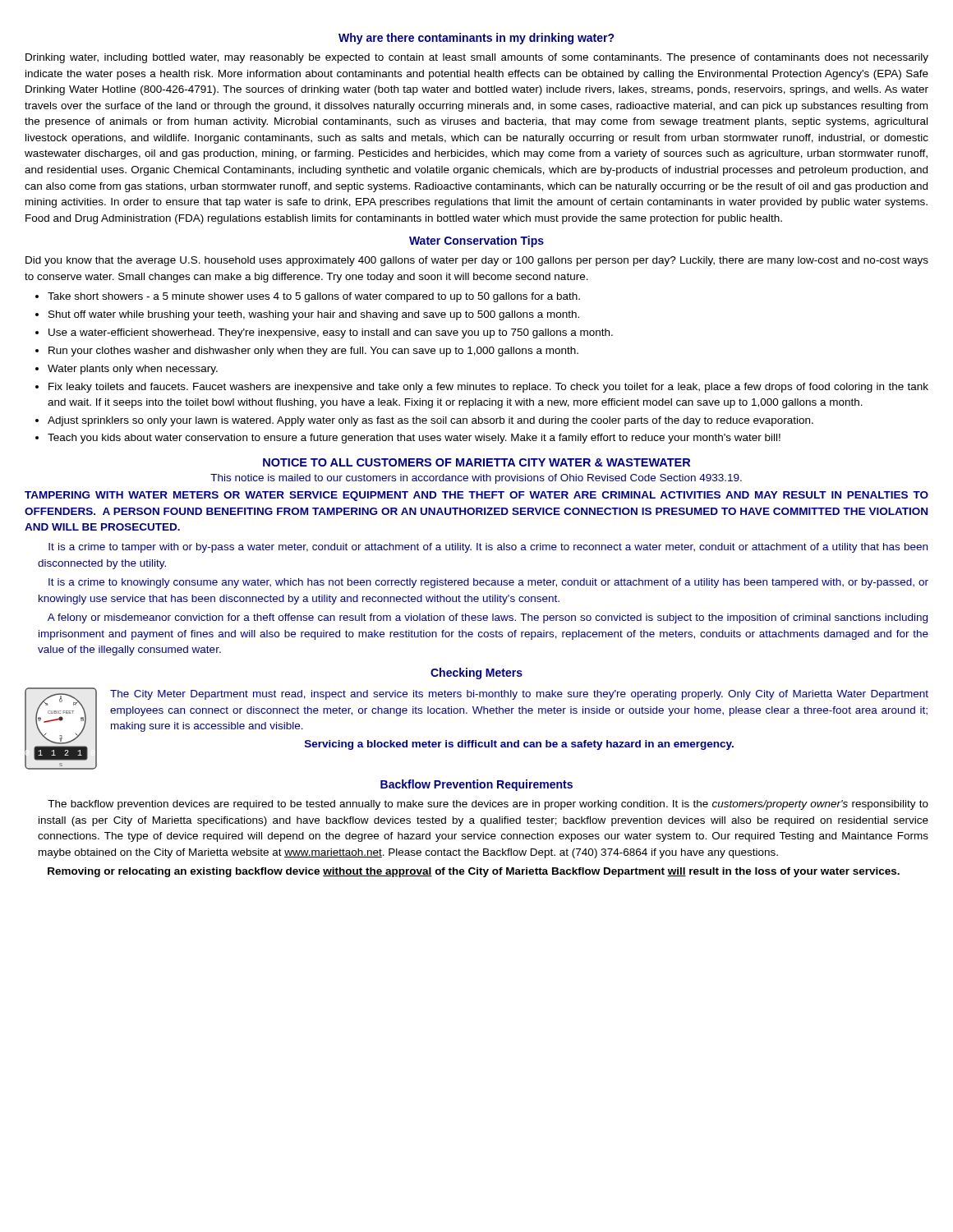Where is the passage that starts "Drinking water, including bottled"?
Image resolution: width=953 pixels, height=1232 pixels.
pyautogui.click(x=476, y=137)
